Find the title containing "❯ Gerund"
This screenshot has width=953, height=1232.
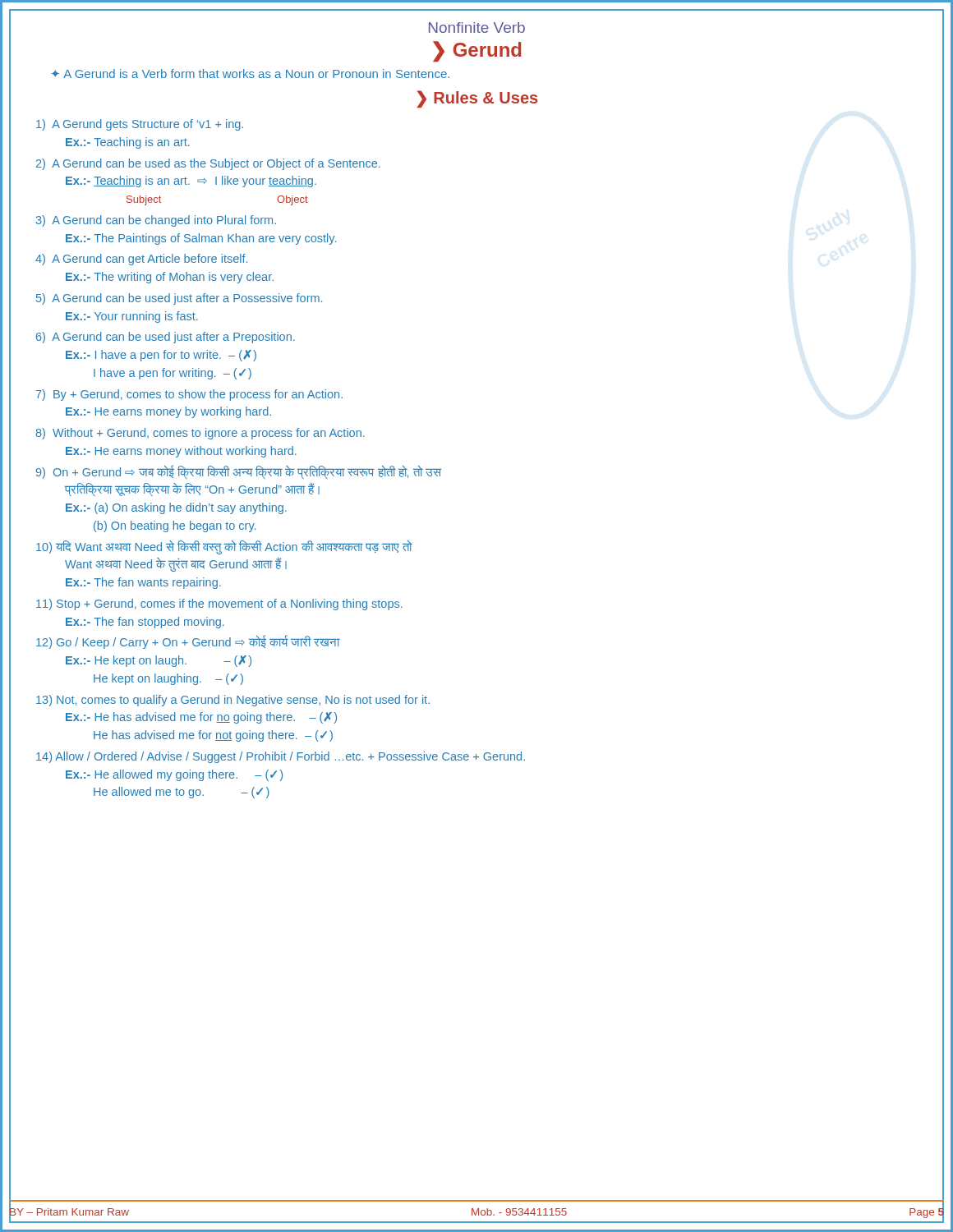tap(476, 50)
